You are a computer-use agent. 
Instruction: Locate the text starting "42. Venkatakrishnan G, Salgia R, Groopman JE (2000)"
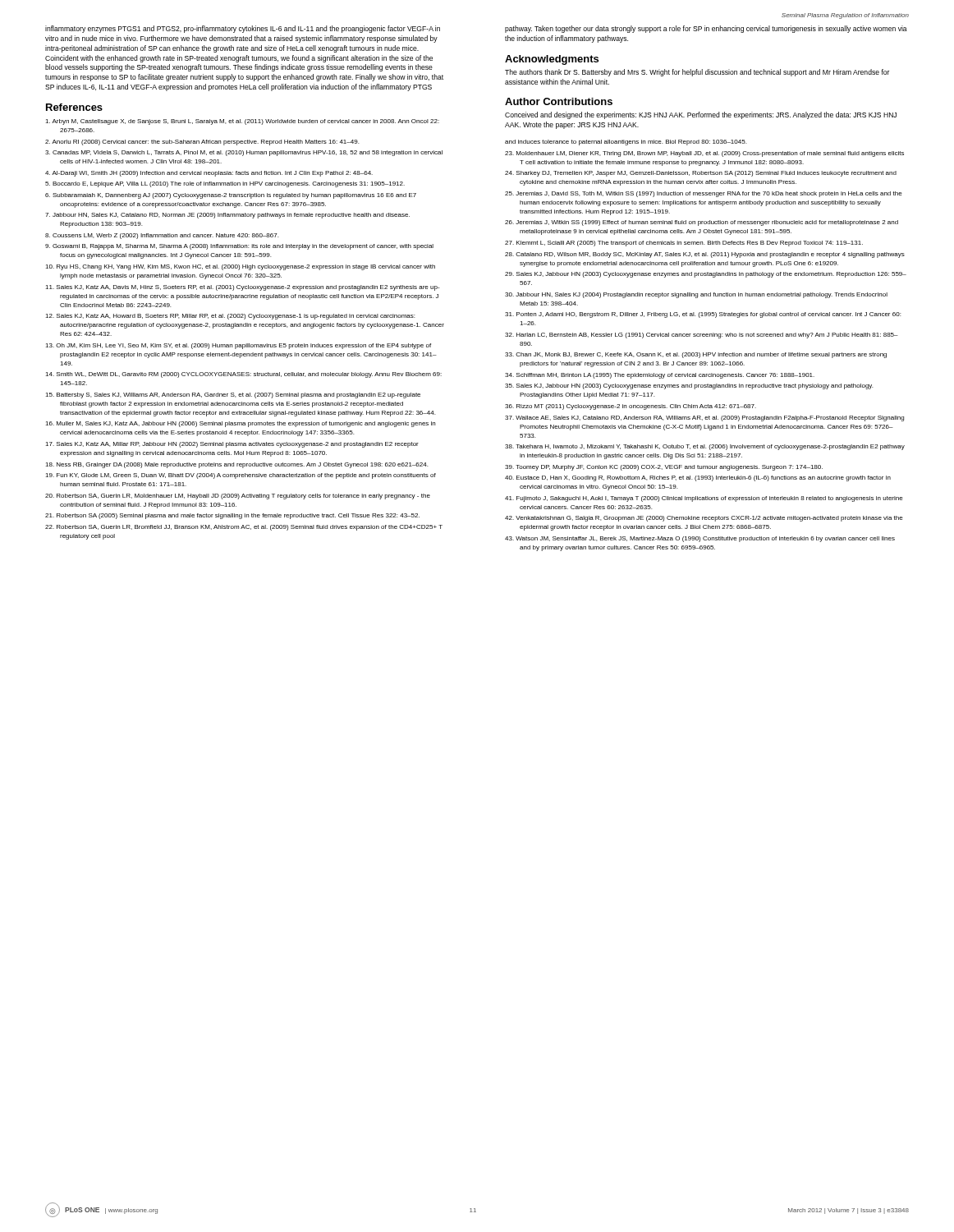(704, 523)
